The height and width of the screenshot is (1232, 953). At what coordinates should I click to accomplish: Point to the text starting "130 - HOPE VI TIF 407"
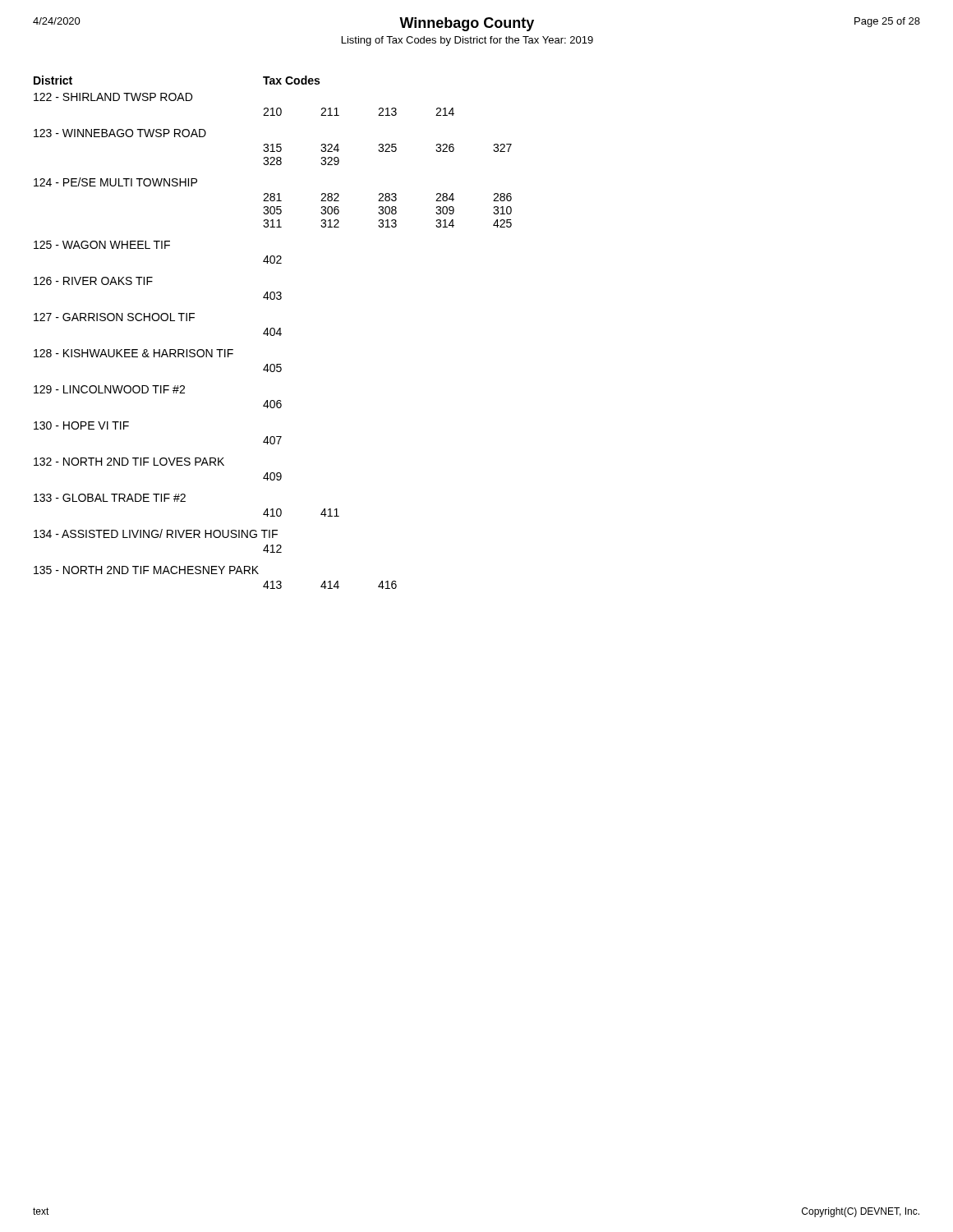tap(81, 425)
